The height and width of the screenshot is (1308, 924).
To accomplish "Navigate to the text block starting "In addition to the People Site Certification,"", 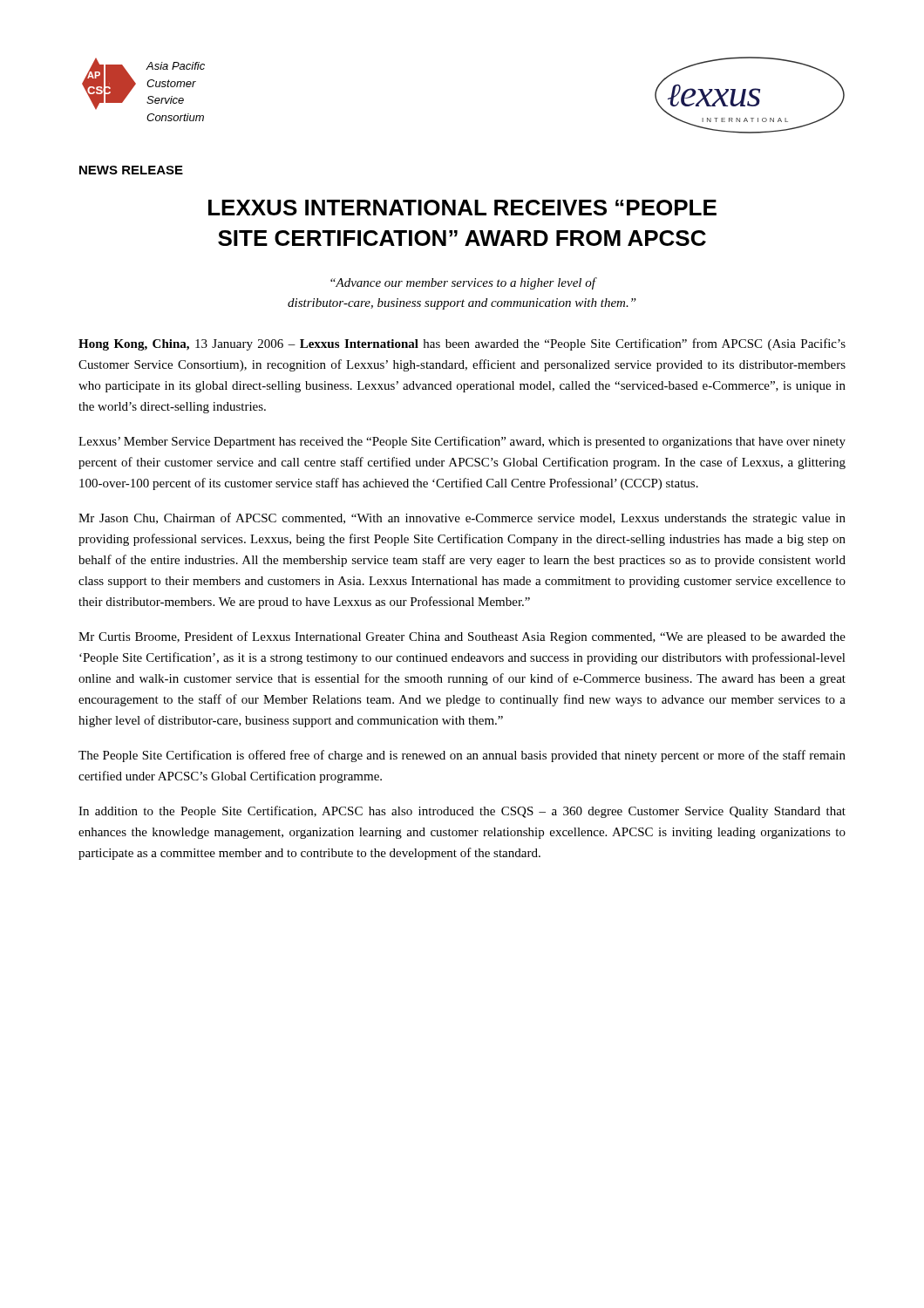I will click(462, 832).
